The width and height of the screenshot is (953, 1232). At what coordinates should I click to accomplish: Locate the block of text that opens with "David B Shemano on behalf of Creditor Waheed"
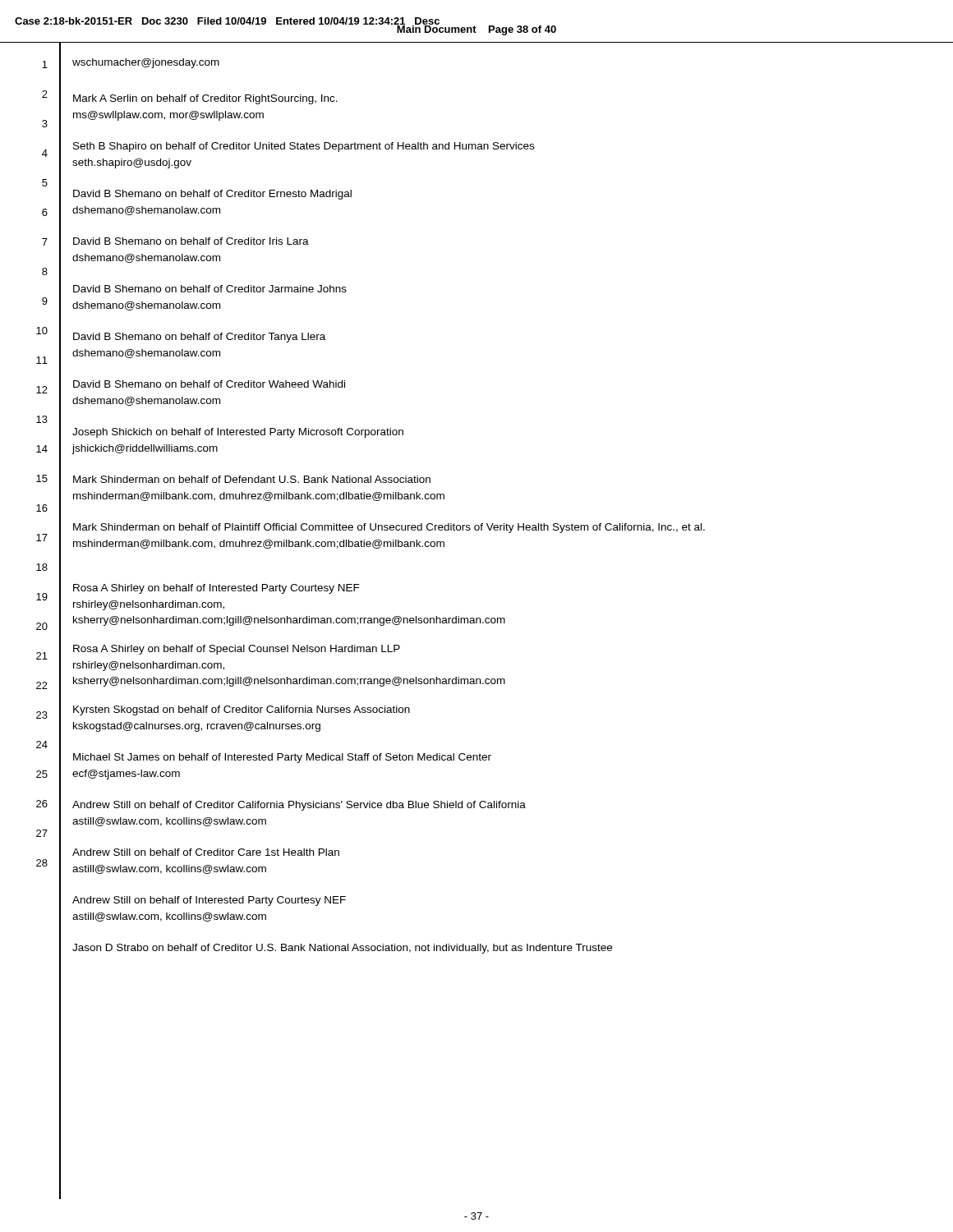click(209, 392)
